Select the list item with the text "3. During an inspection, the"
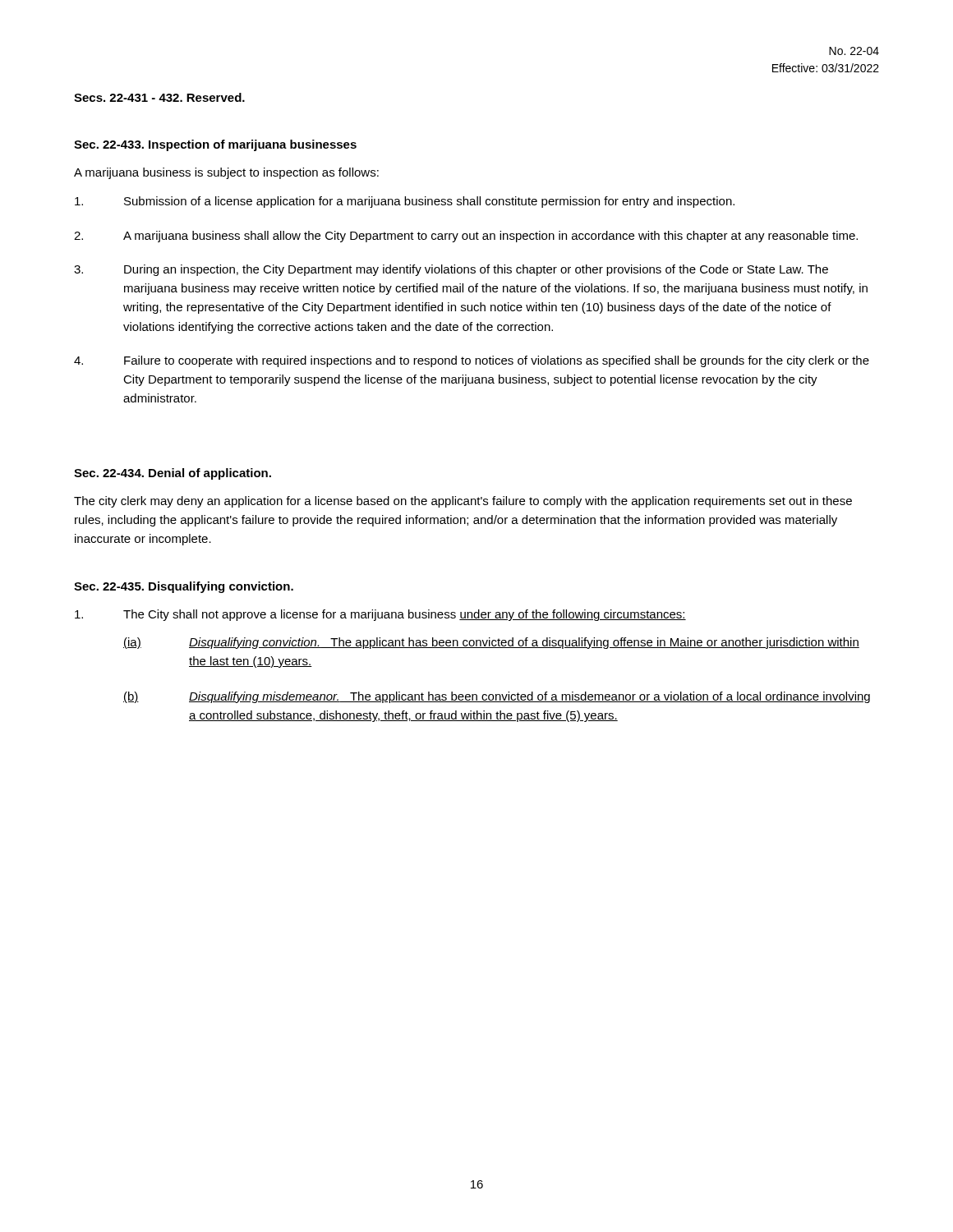 pyautogui.click(x=476, y=298)
